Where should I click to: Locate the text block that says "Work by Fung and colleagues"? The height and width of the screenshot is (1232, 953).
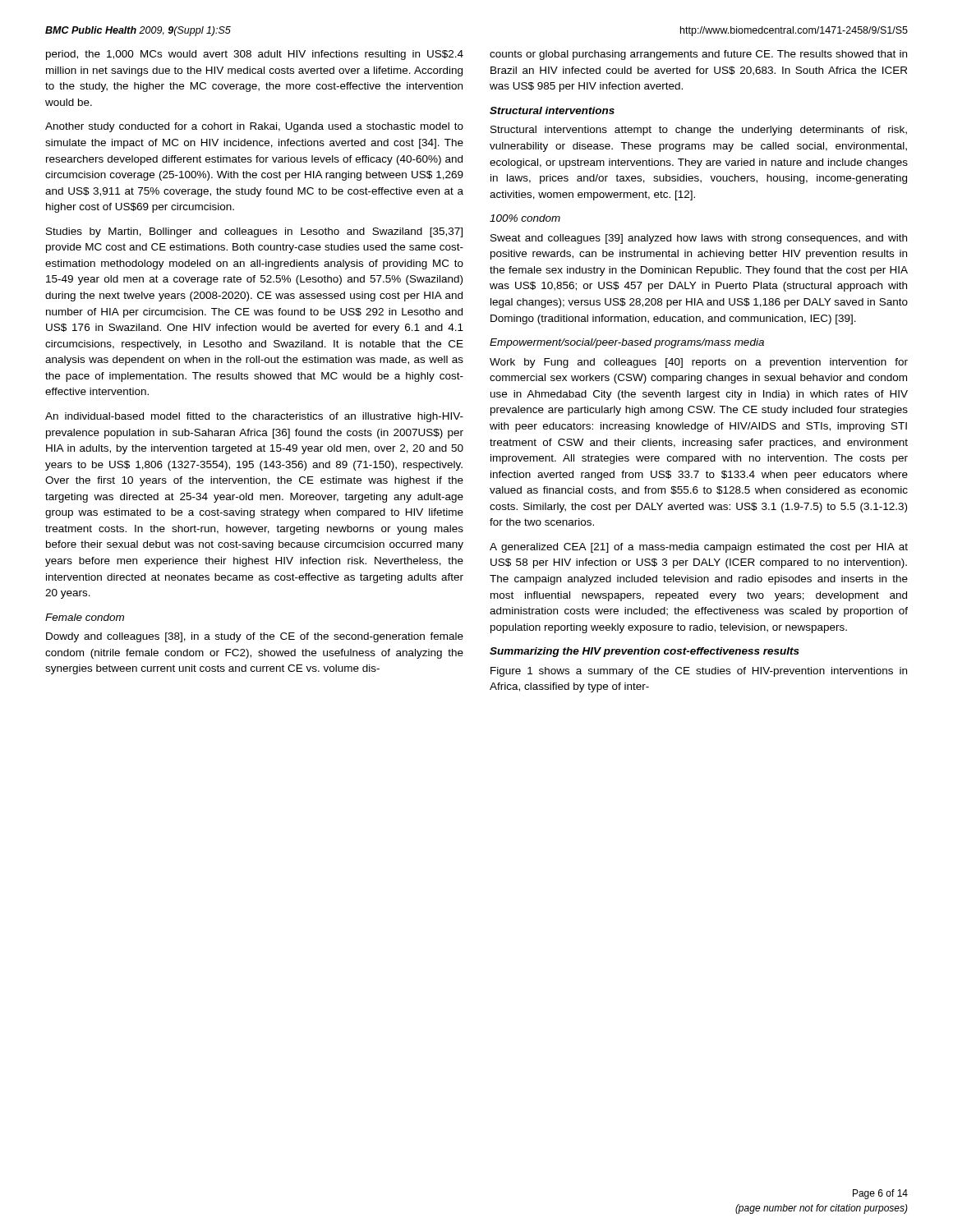click(699, 442)
